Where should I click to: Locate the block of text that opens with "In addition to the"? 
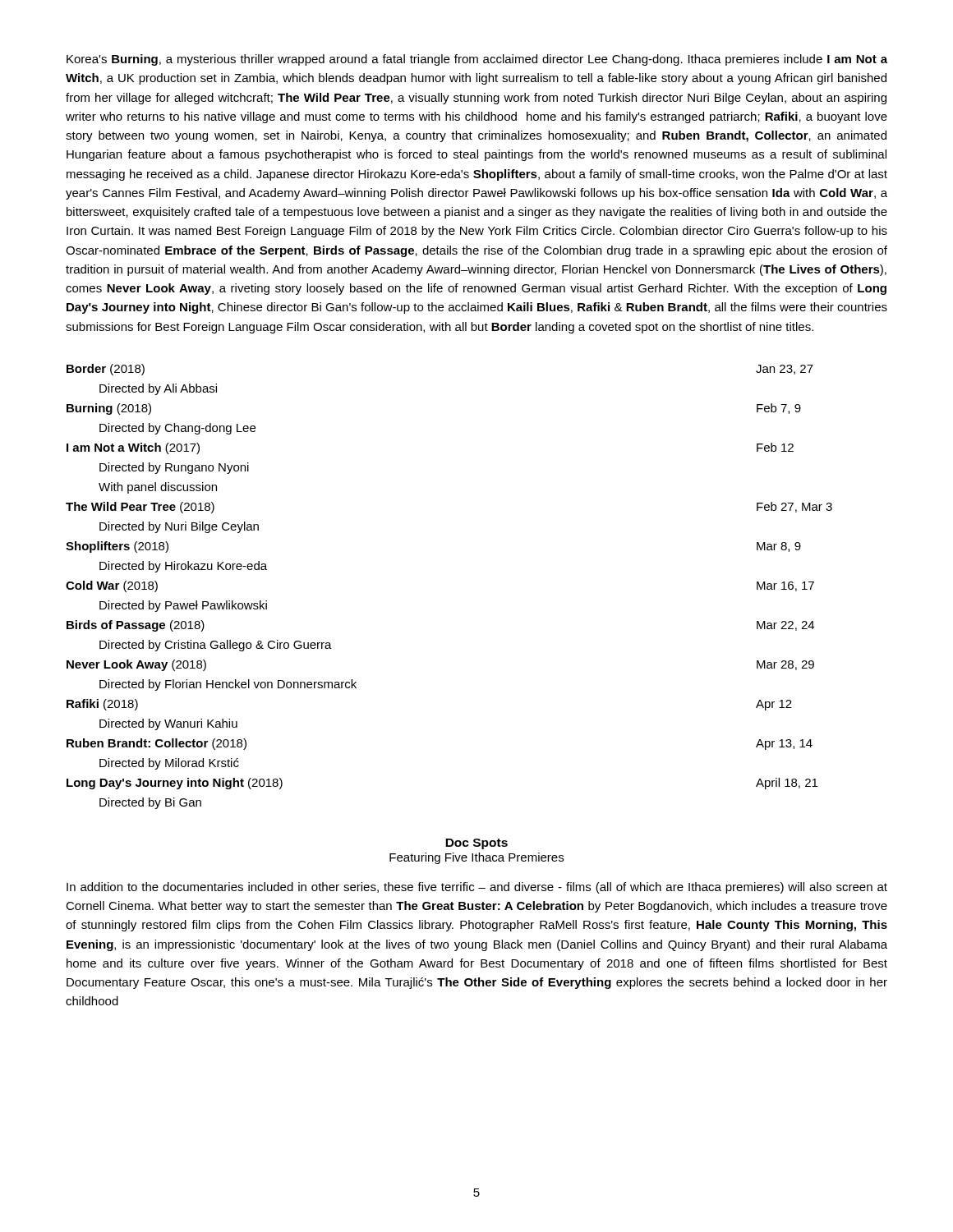point(476,944)
